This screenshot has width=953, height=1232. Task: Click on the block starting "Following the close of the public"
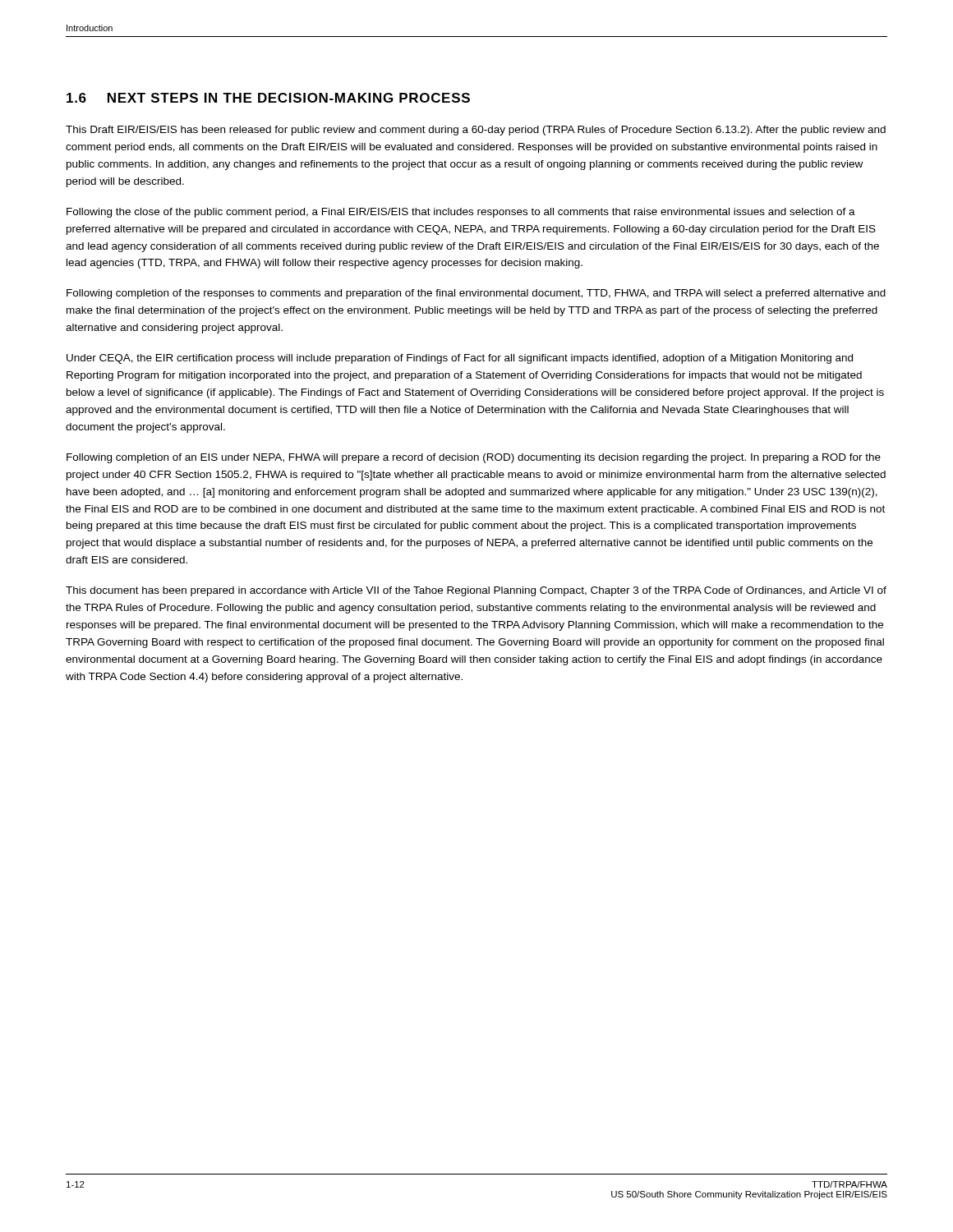click(x=473, y=237)
